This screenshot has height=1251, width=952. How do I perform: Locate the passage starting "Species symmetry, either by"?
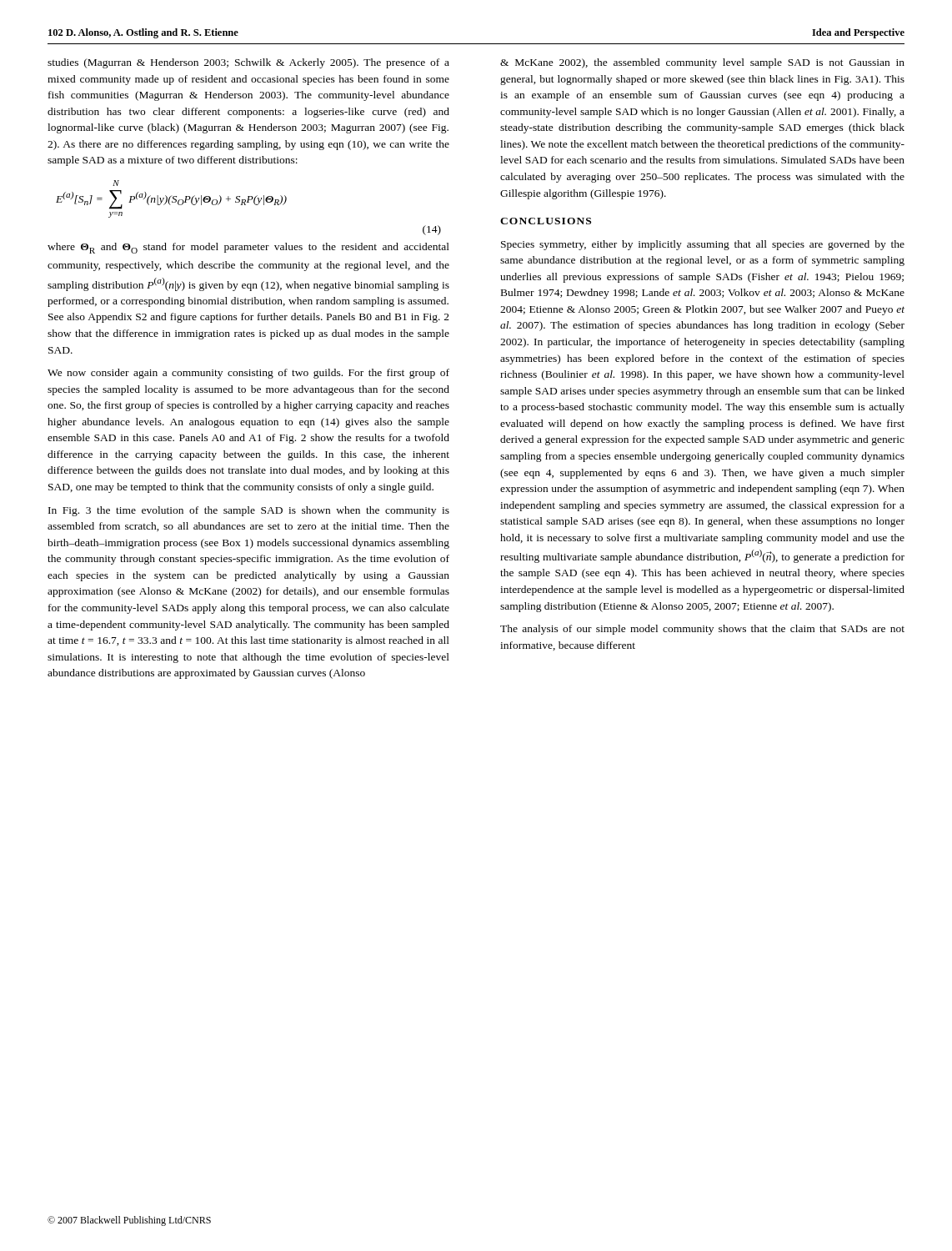pyautogui.click(x=702, y=425)
